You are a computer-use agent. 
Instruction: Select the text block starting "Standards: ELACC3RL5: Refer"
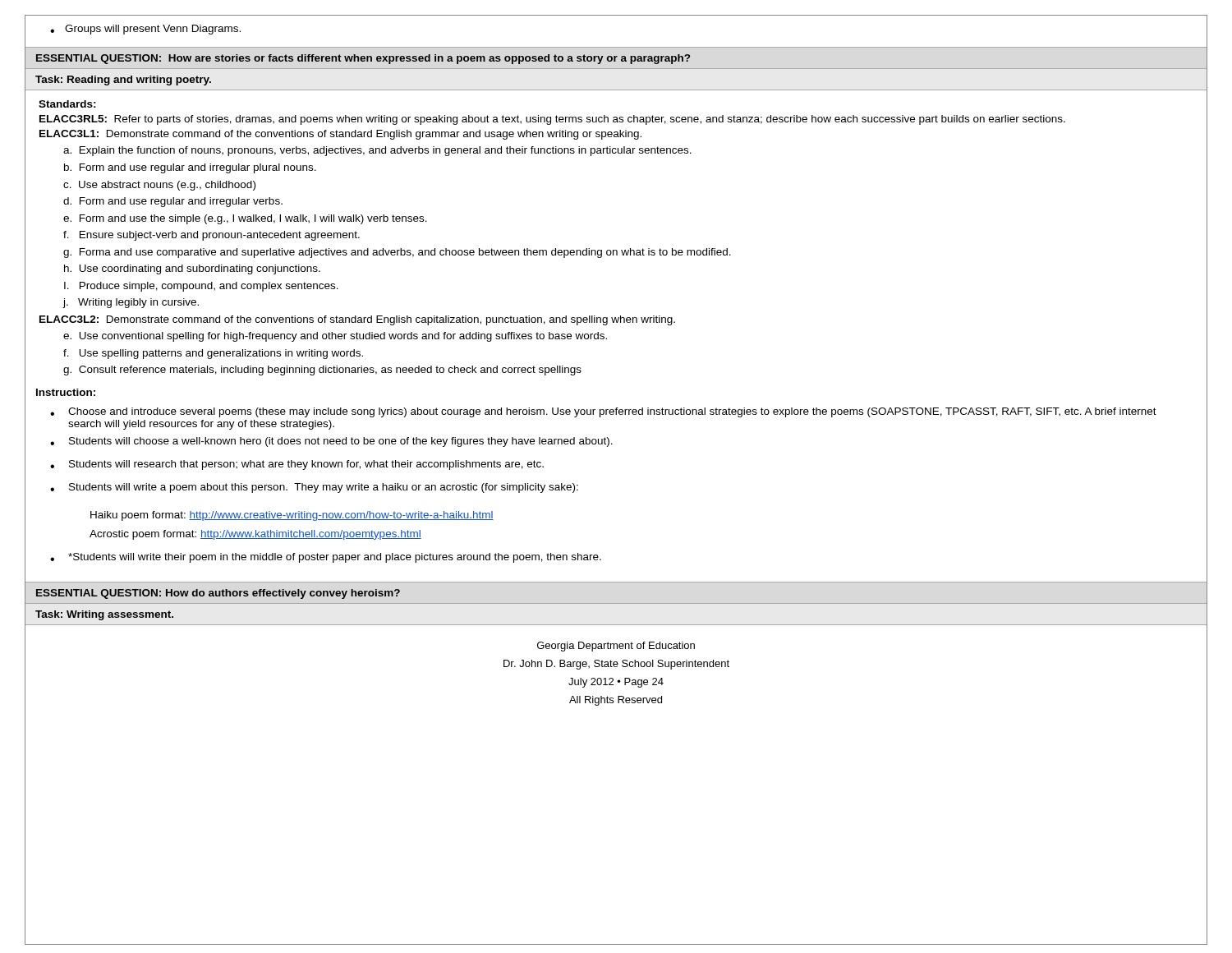coord(616,238)
